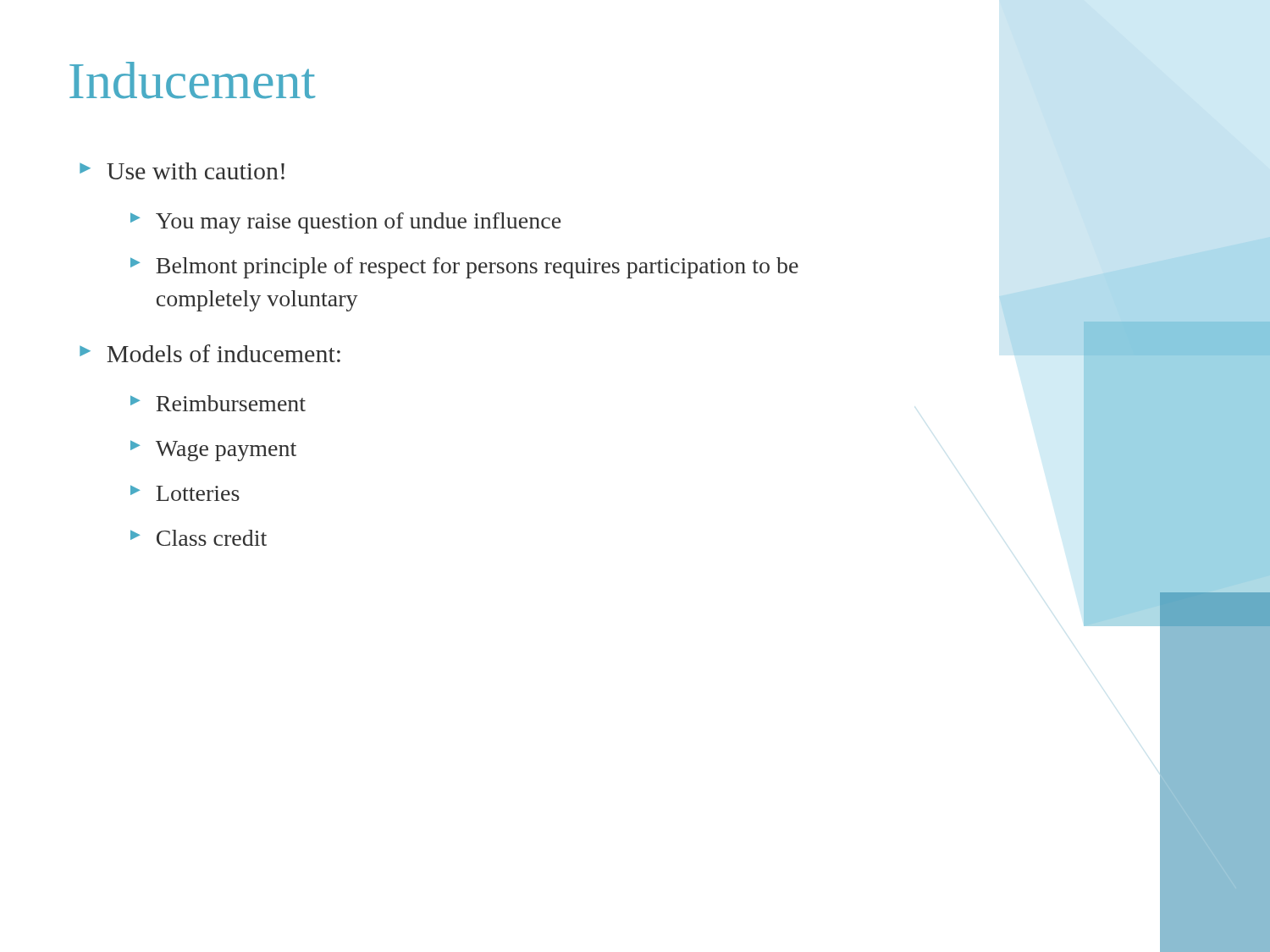Screen dimensions: 952x1270
Task: Select the list item that says "► You may raise question of undue influence"
Action: point(344,221)
